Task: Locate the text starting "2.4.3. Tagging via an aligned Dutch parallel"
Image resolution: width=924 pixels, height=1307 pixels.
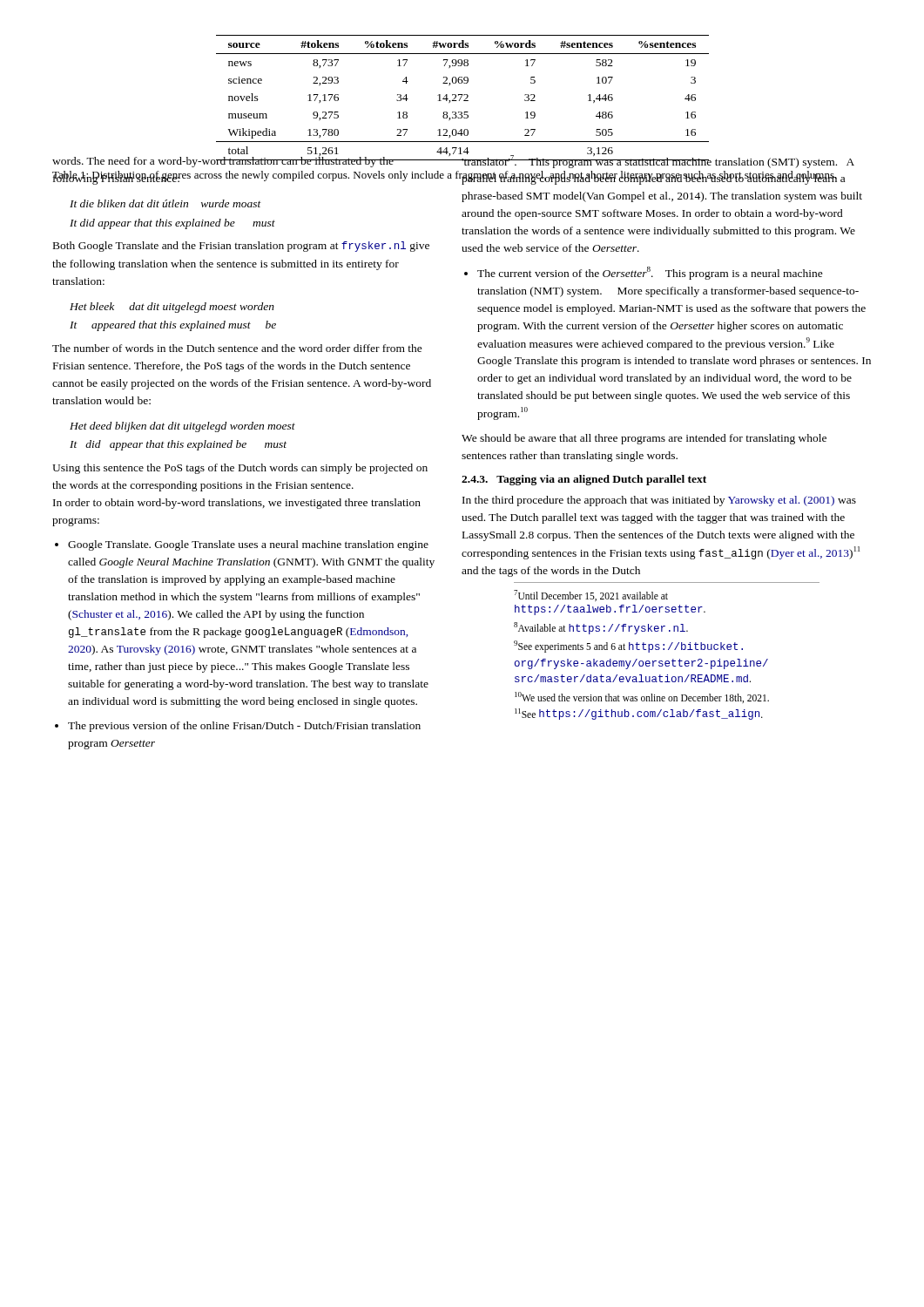Action: click(584, 479)
